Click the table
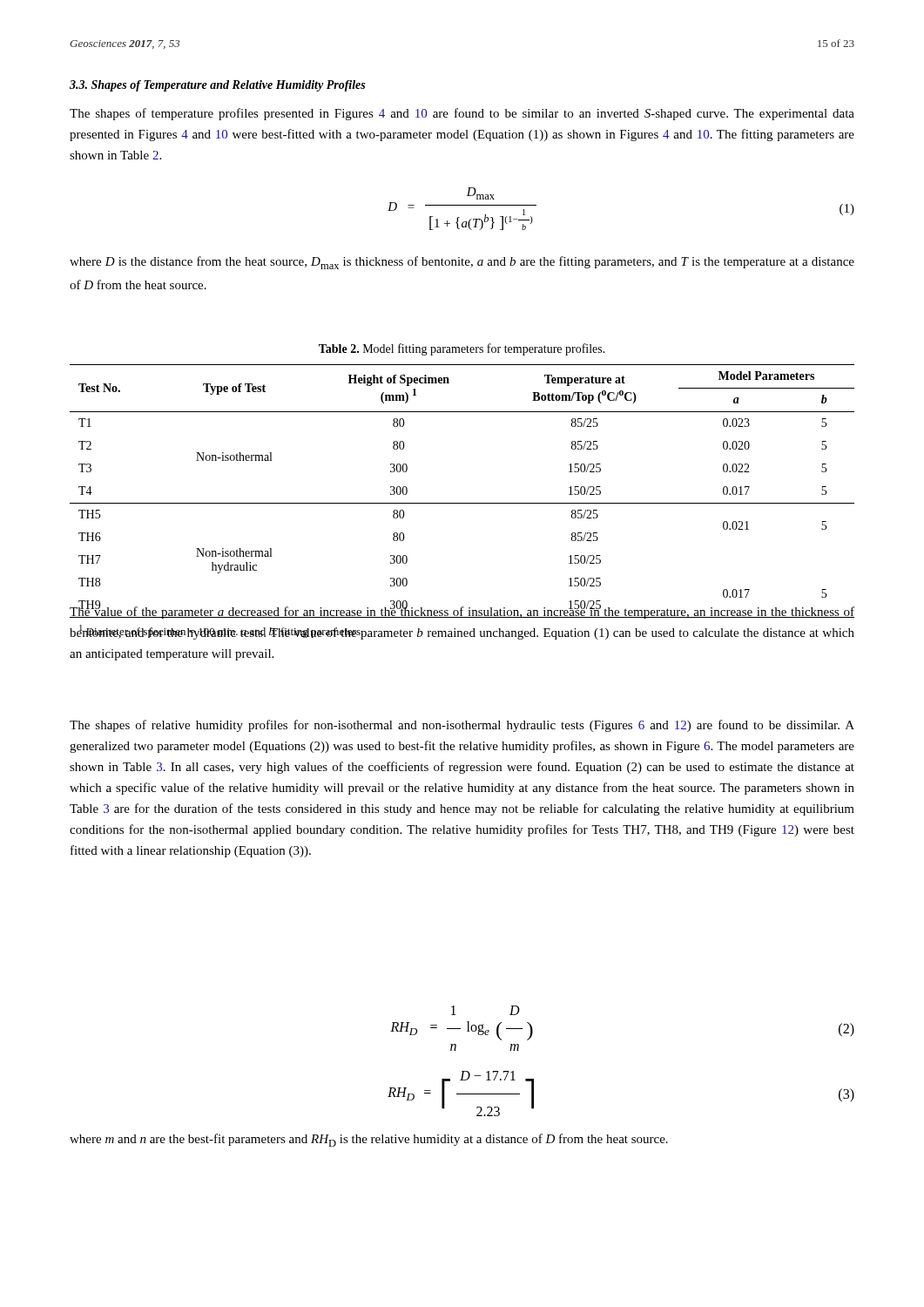Image resolution: width=924 pixels, height=1307 pixels. 462,504
